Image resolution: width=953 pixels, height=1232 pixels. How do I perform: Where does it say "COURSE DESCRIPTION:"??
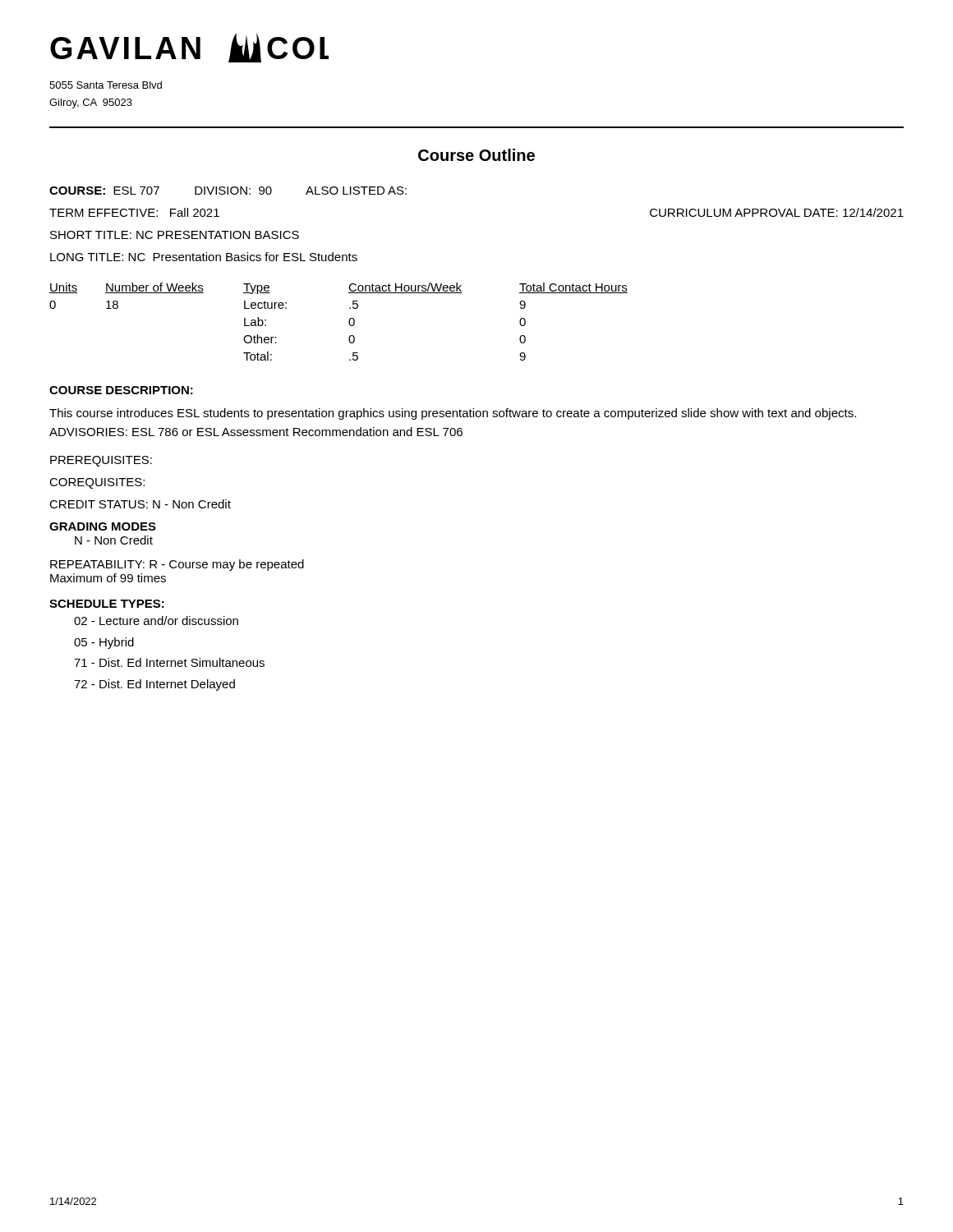122,389
